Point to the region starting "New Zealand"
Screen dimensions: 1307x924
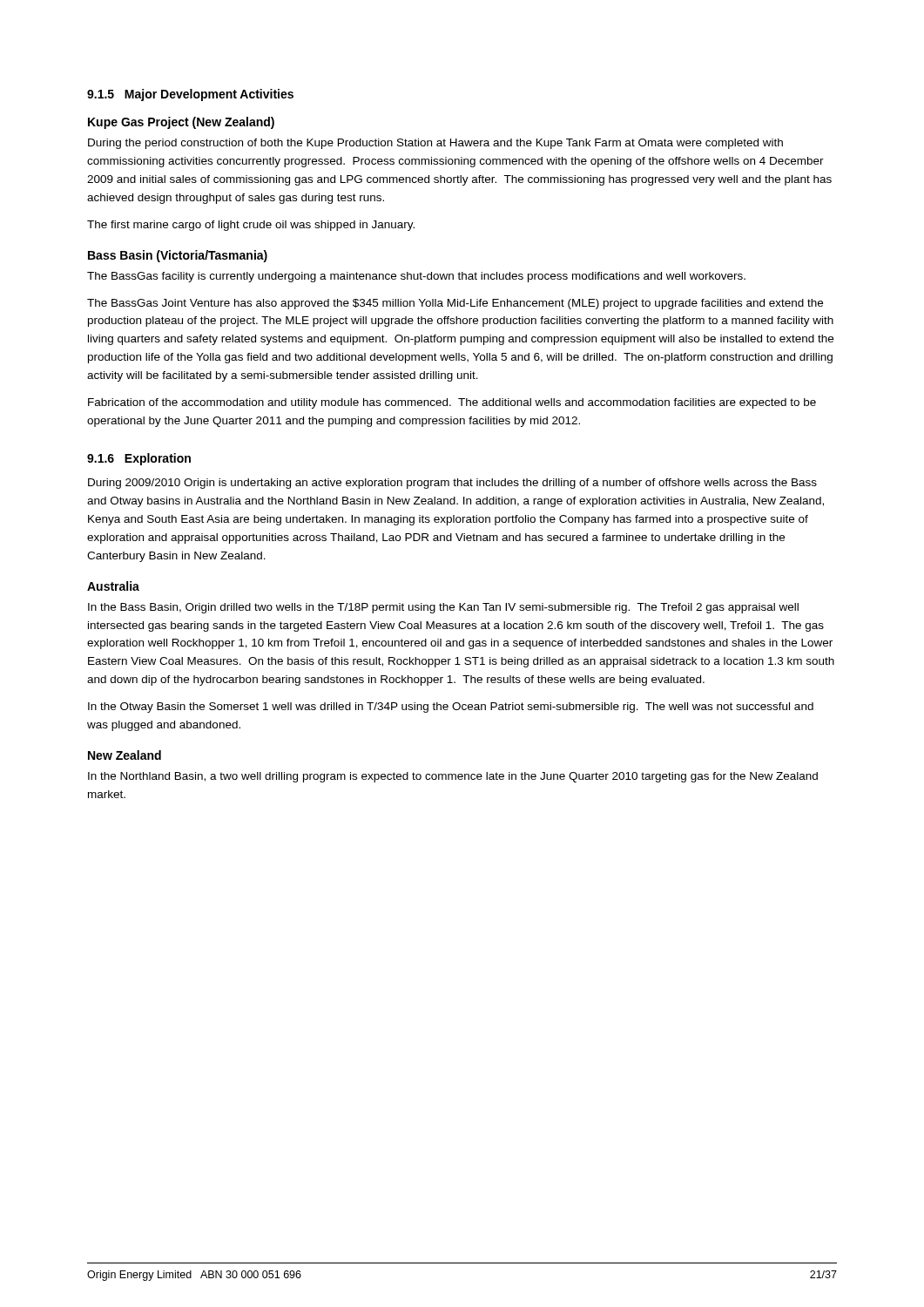click(124, 756)
